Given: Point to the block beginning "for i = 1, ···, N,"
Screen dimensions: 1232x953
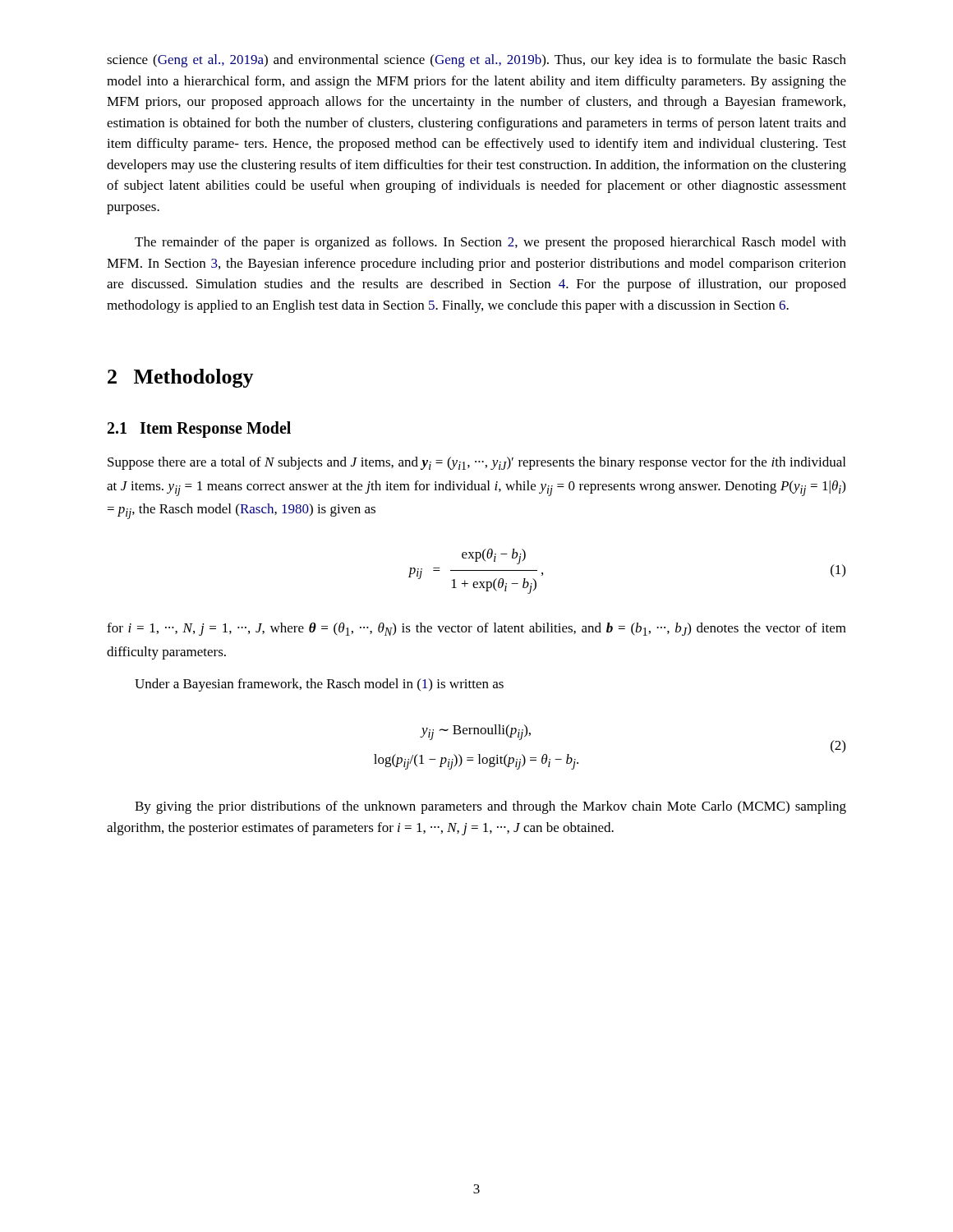Looking at the screenshot, I should click(476, 640).
